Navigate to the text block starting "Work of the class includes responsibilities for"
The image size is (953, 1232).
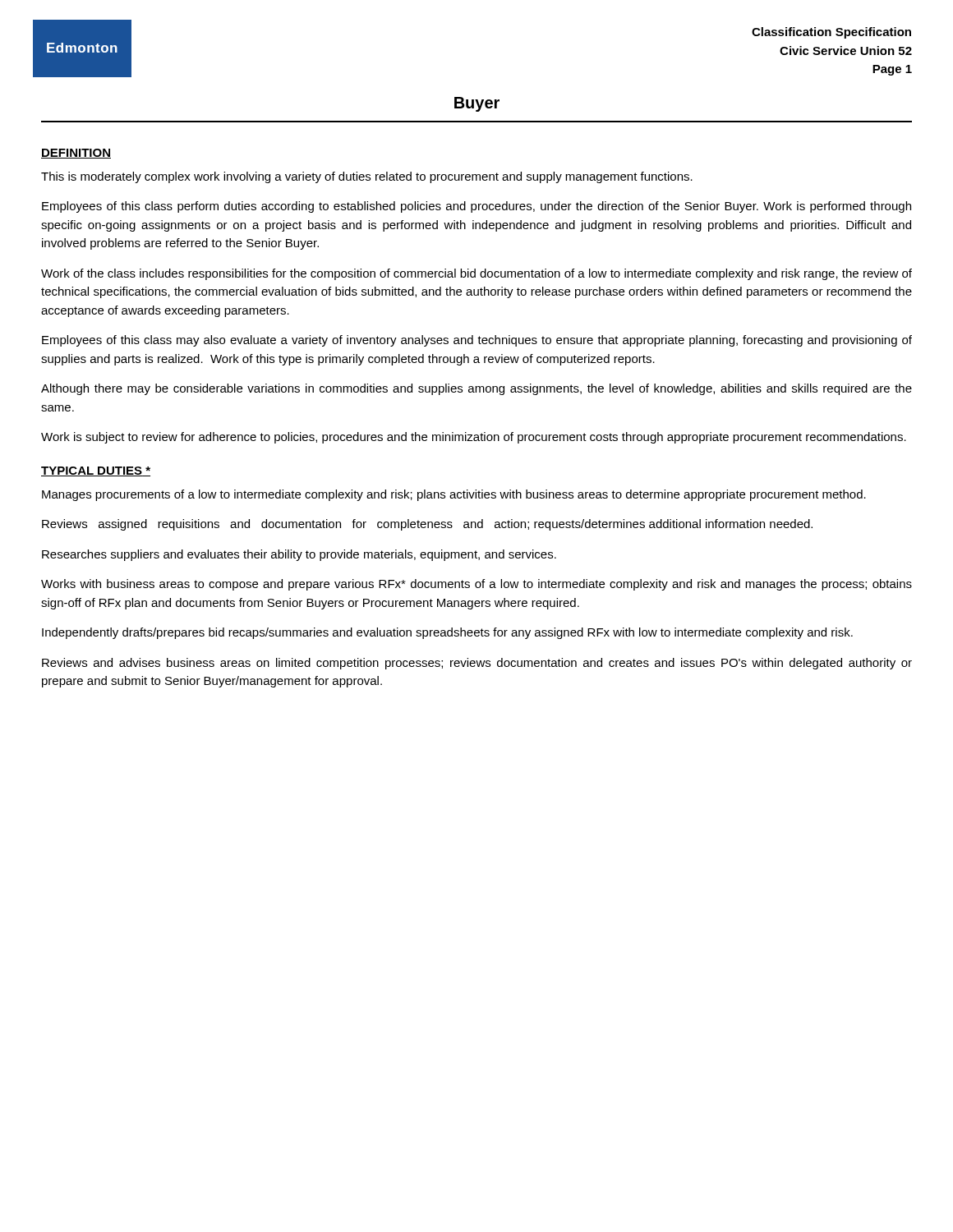click(476, 291)
